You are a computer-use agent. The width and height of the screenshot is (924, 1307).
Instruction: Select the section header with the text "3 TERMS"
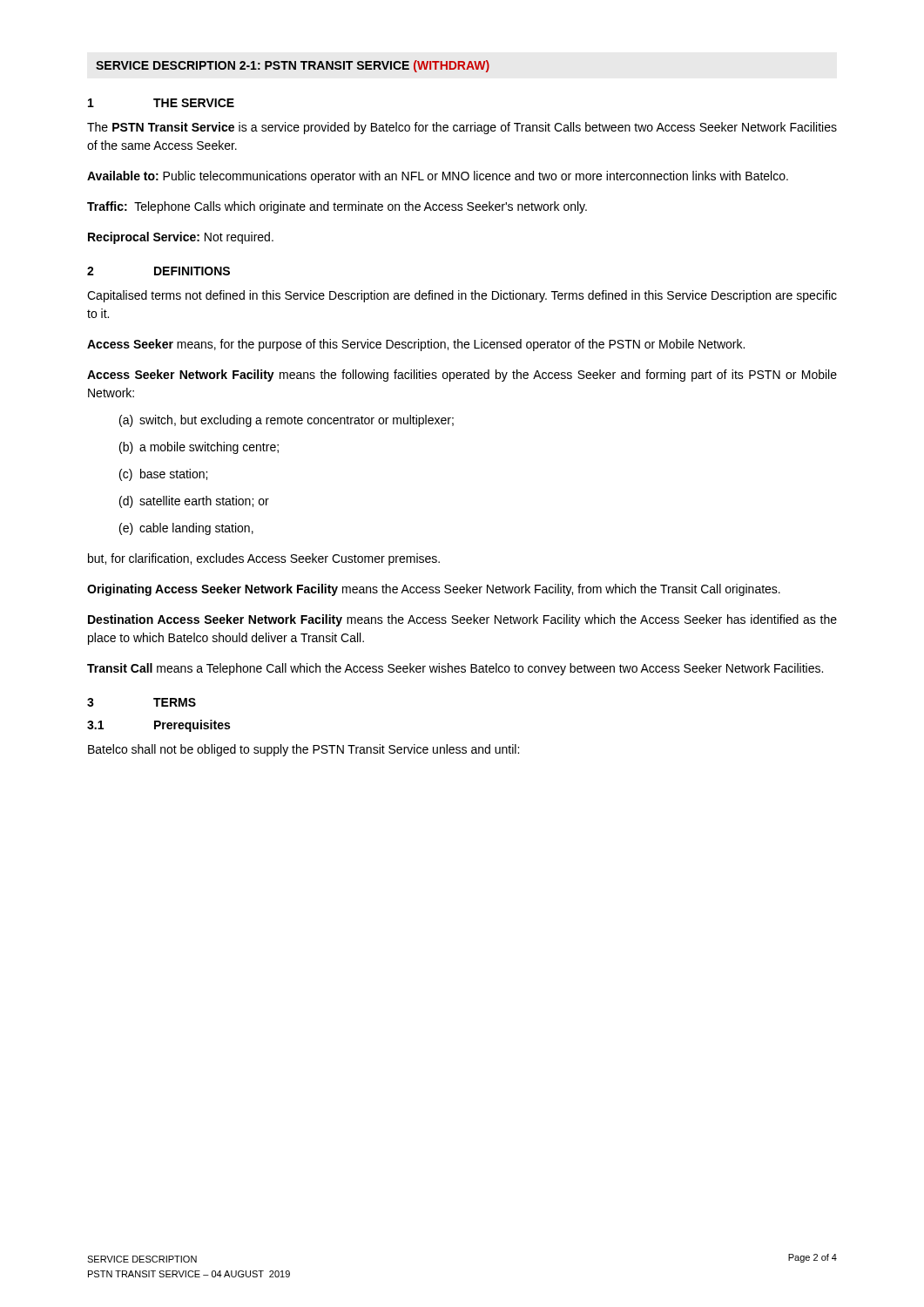click(142, 702)
